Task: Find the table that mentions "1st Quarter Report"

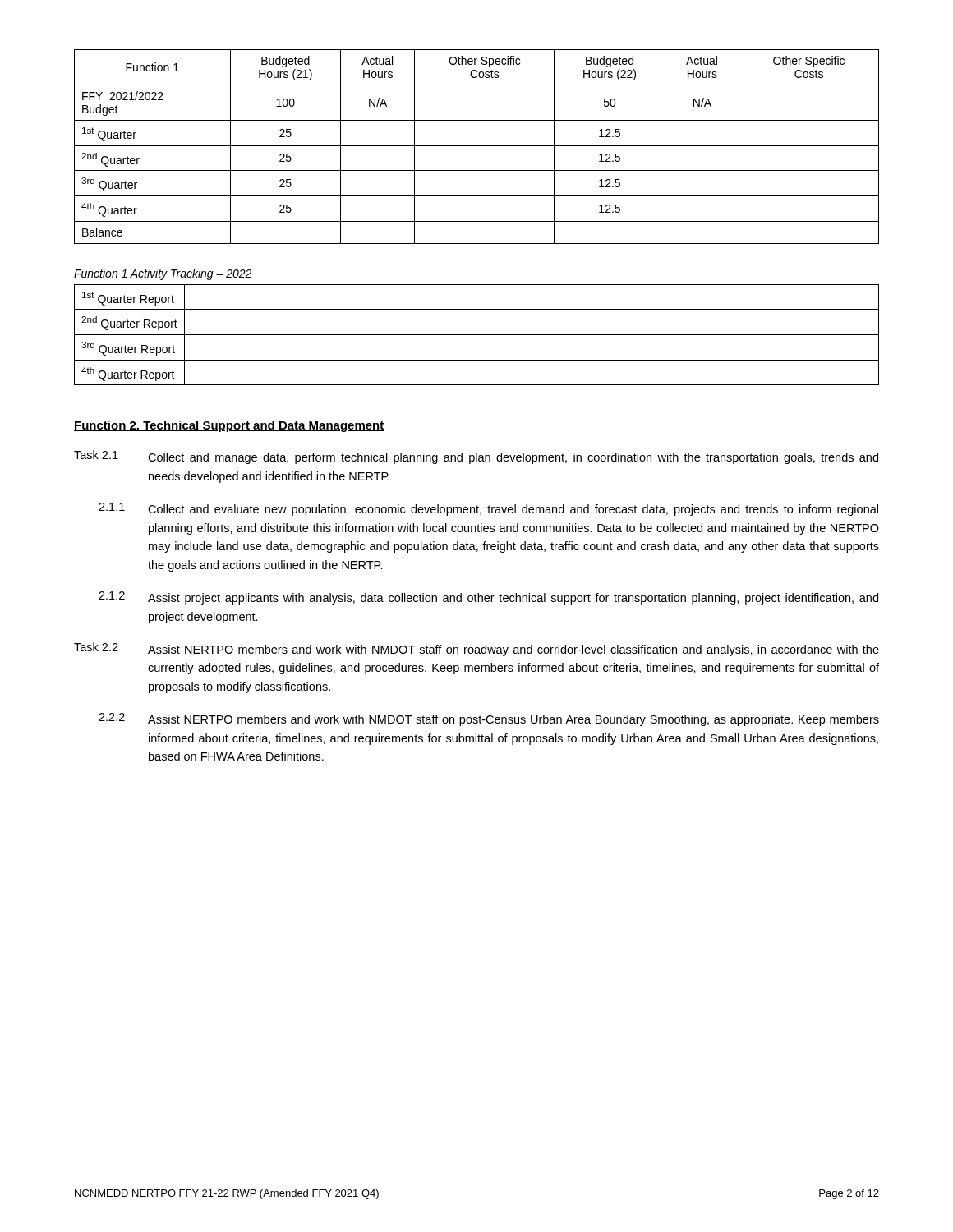Action: pos(476,335)
